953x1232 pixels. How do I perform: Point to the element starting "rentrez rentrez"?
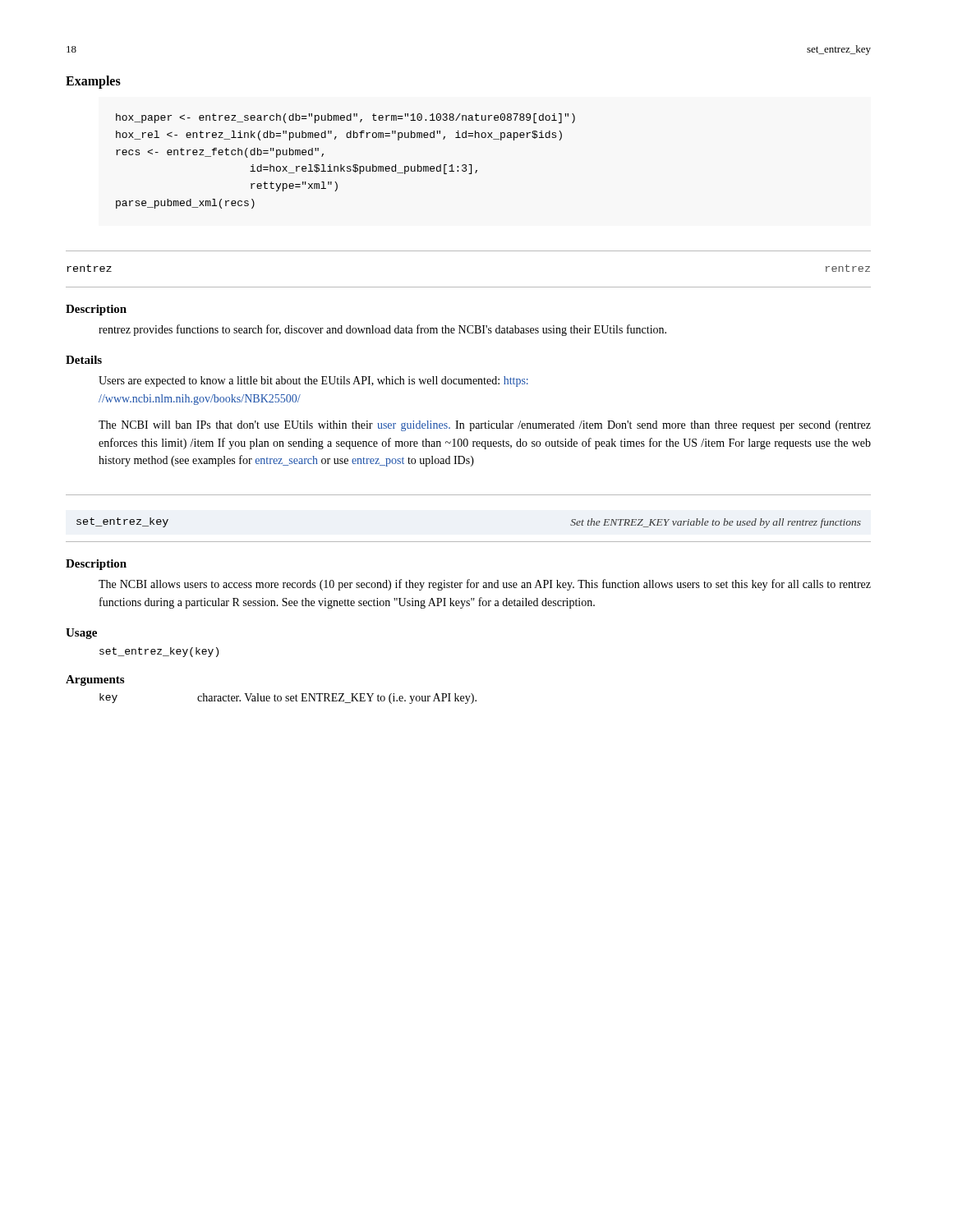[x=88, y=268]
